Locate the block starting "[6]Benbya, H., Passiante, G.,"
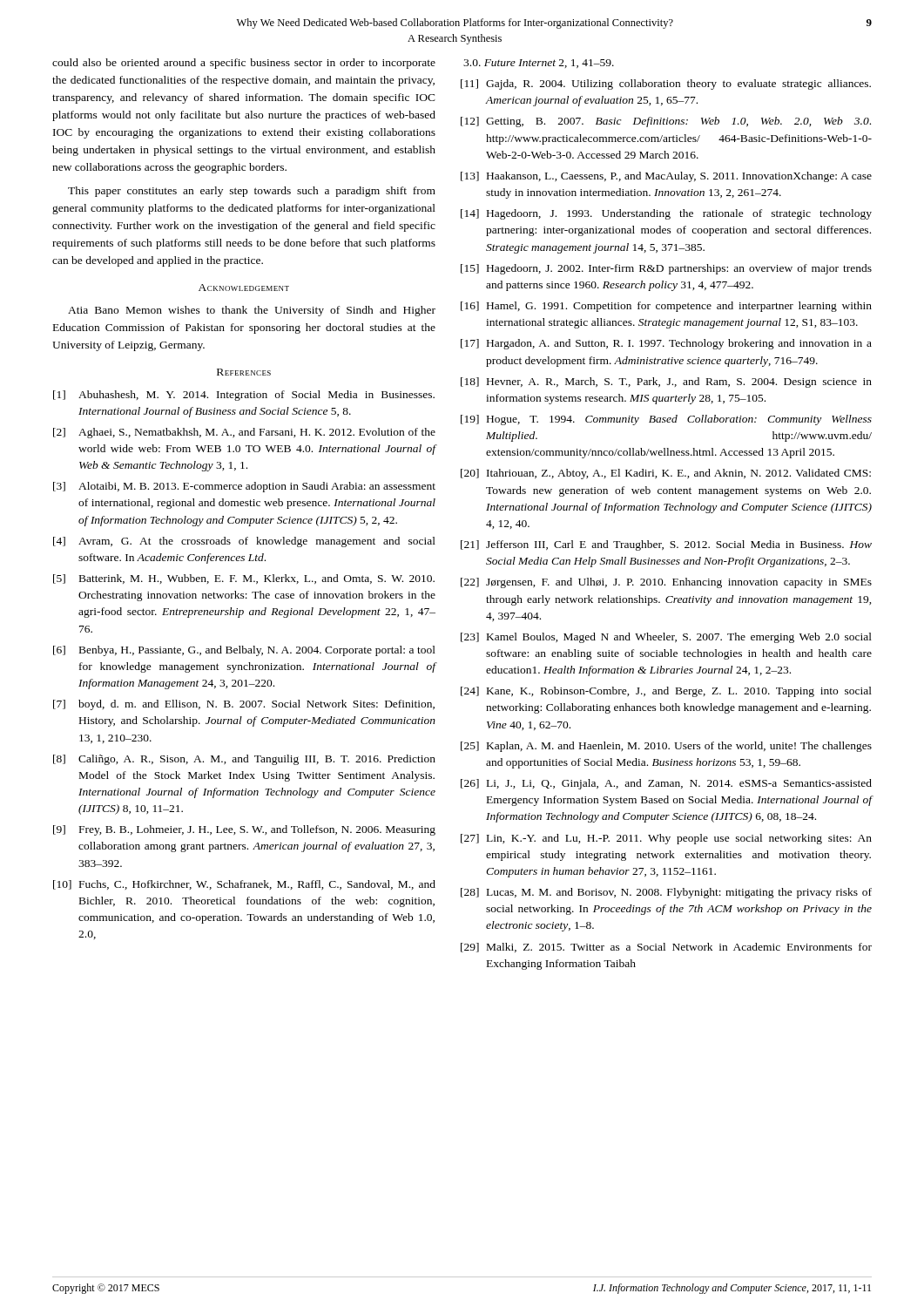Viewport: 924px width, 1307px height. pyautogui.click(x=244, y=666)
